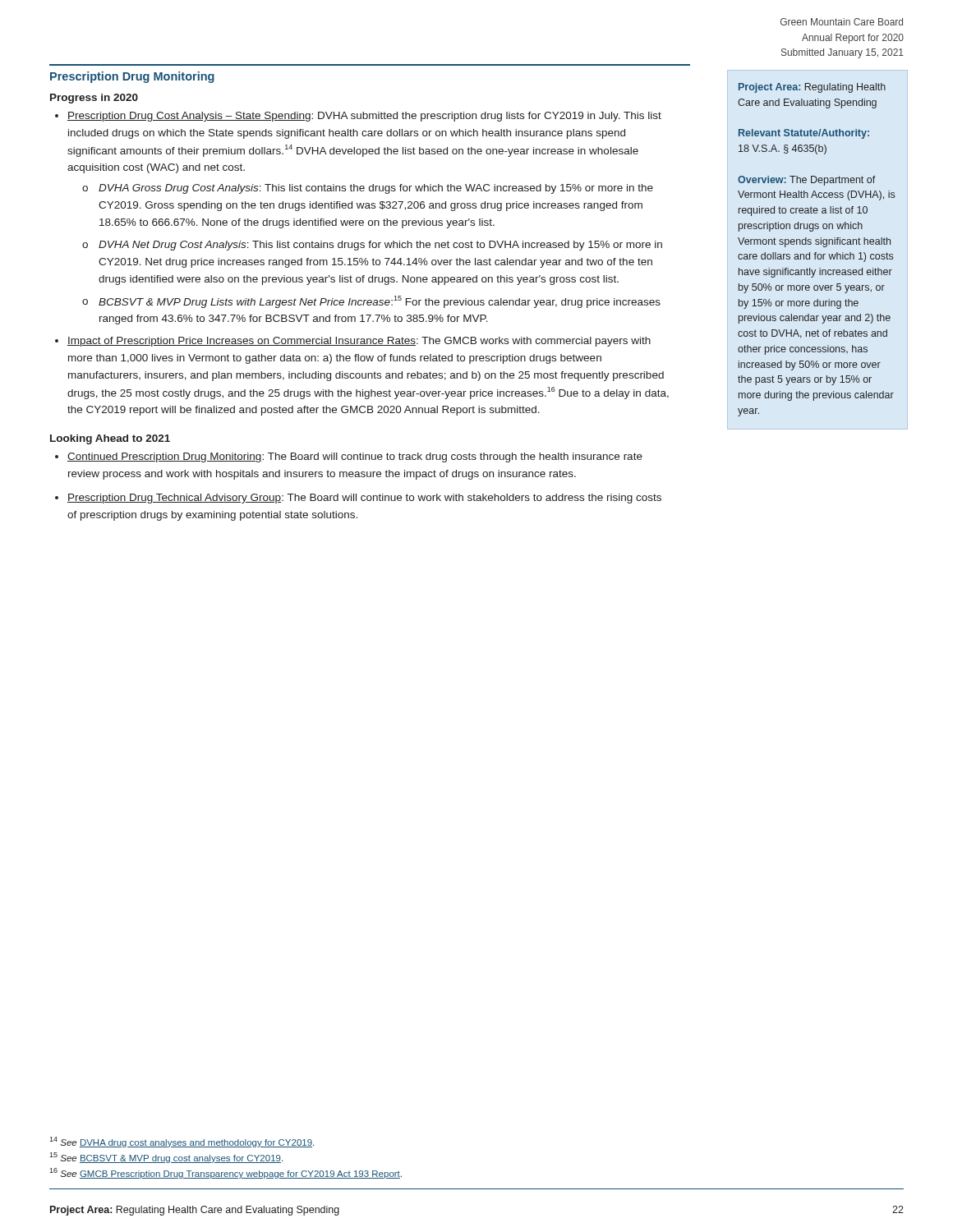The image size is (953, 1232).
Task: Select the element starting "Progress in 2020"
Action: (94, 97)
